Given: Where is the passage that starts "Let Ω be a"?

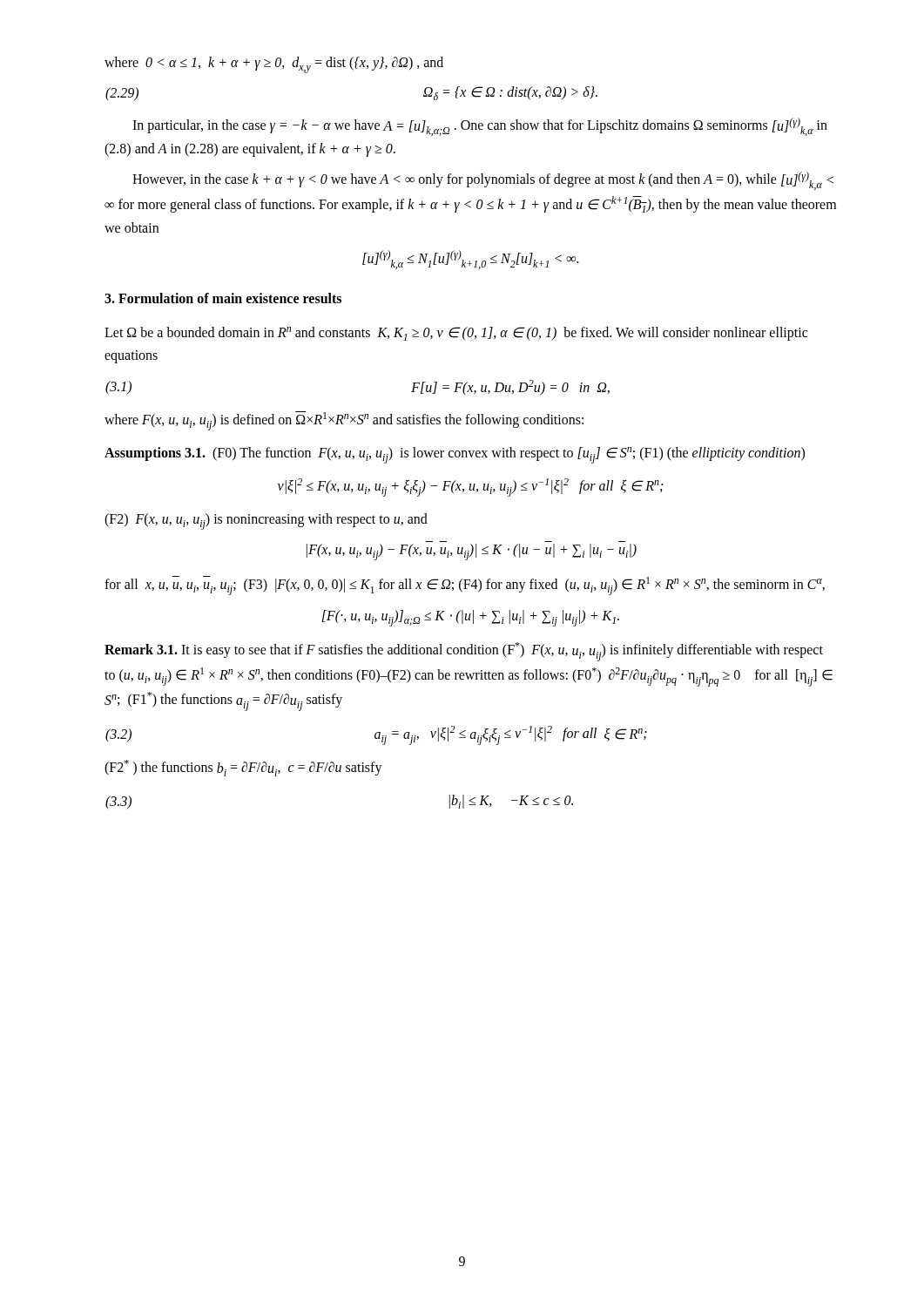Looking at the screenshot, I should click(x=471, y=343).
